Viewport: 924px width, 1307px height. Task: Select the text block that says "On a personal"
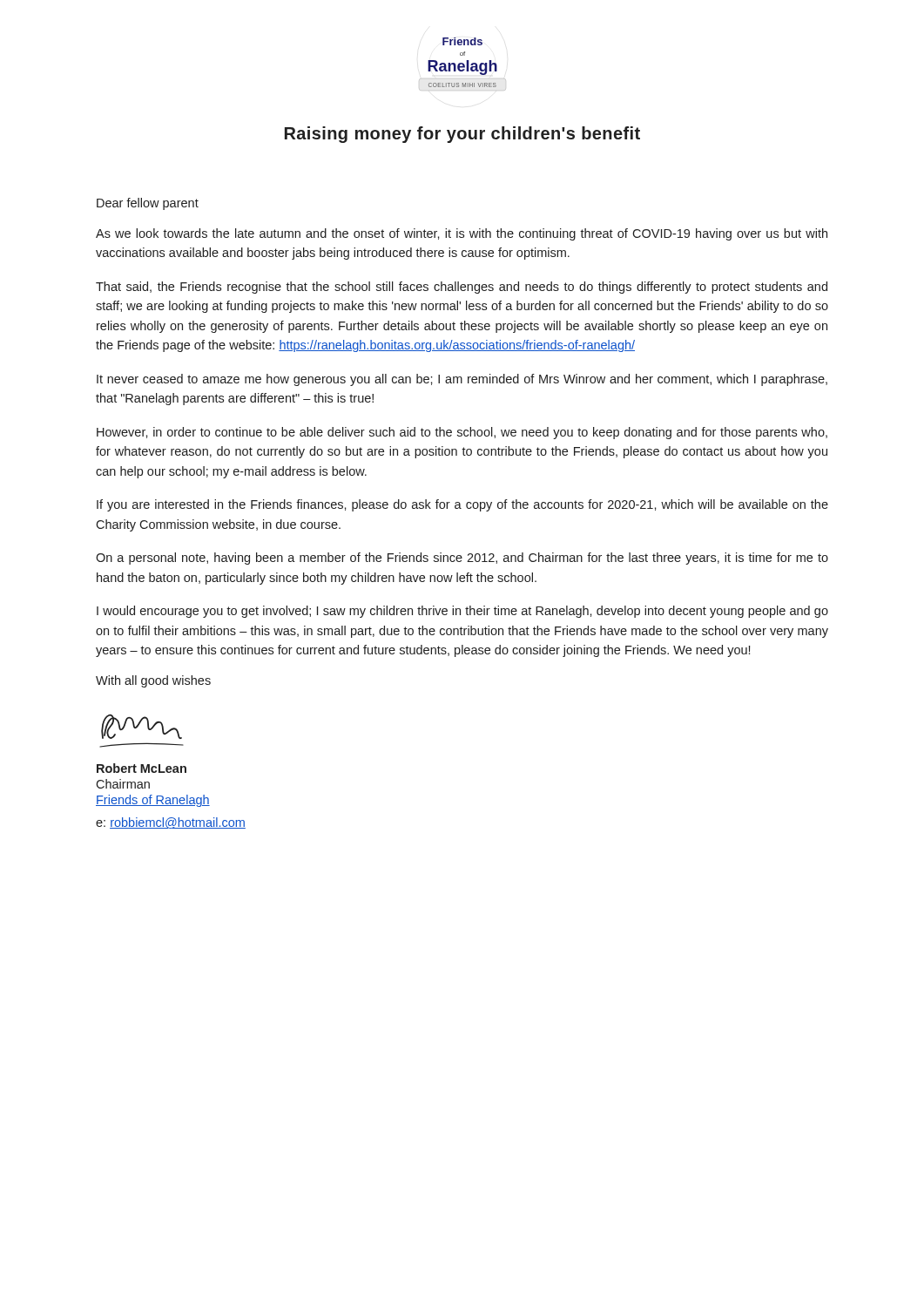coord(462,567)
